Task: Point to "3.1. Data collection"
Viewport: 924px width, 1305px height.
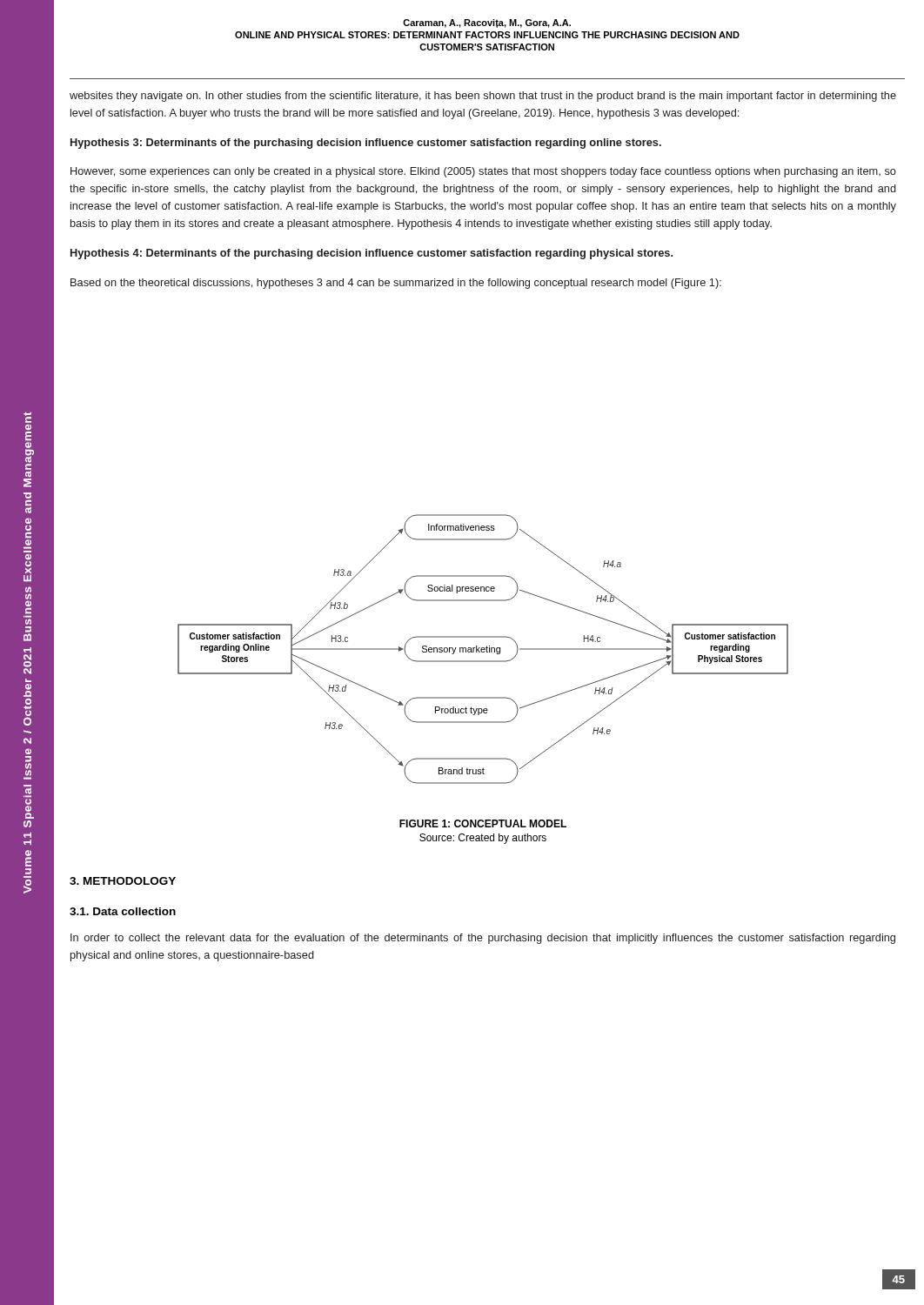Action: [x=123, y=911]
